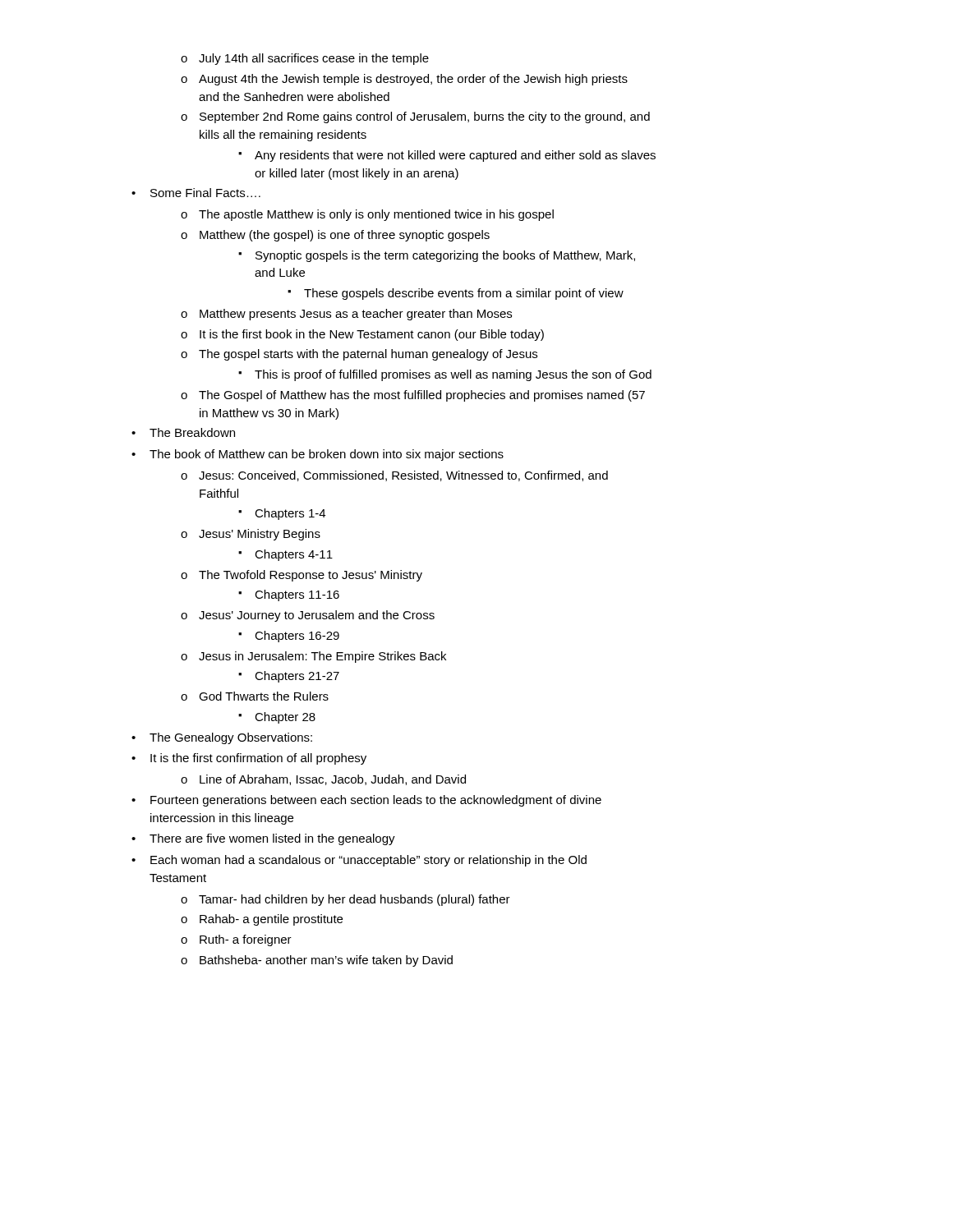Click on the passage starting "• Some Final Facts…."
Image resolution: width=953 pixels, height=1232 pixels.
[196, 193]
